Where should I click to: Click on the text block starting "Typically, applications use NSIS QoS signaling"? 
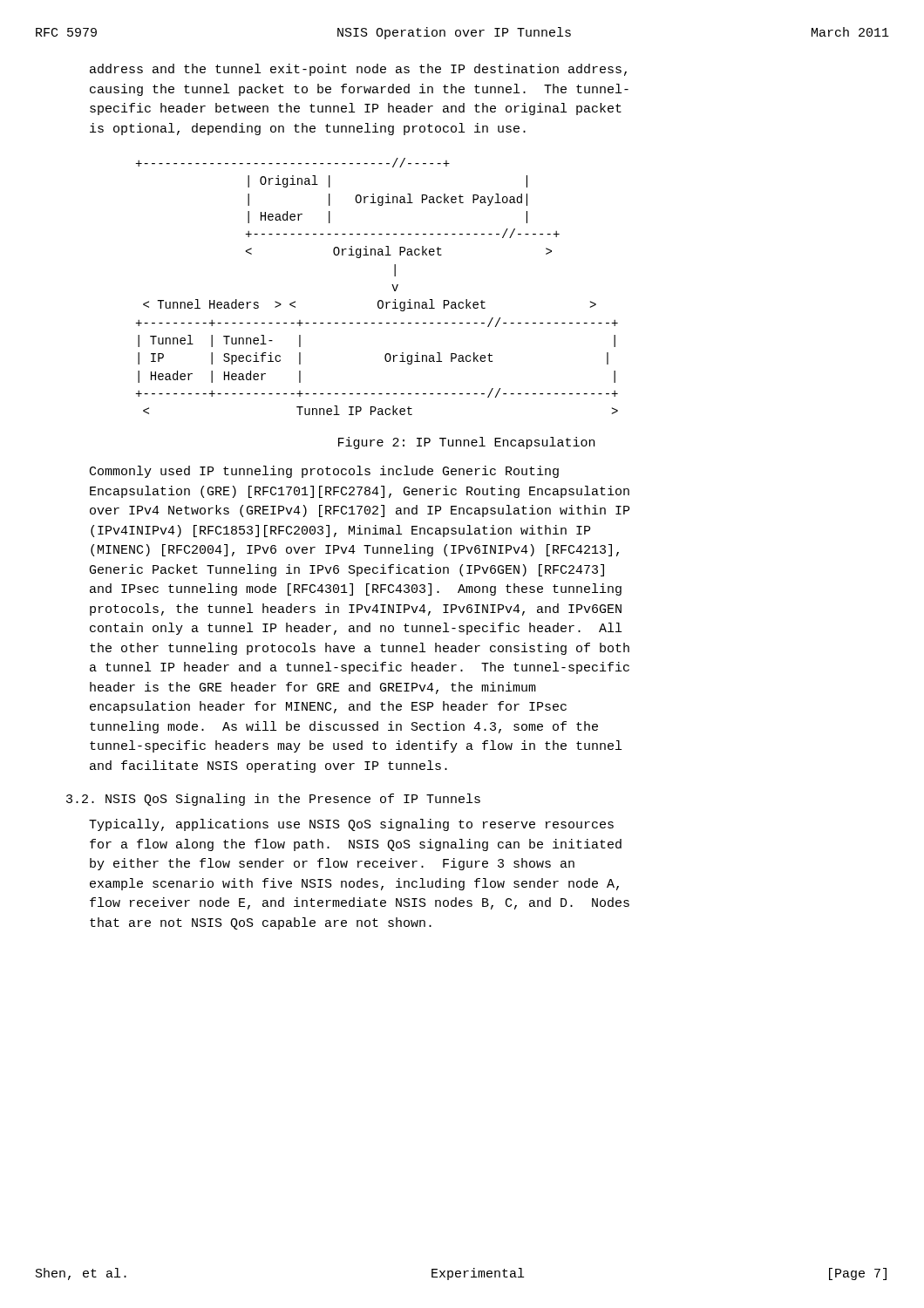point(348,875)
